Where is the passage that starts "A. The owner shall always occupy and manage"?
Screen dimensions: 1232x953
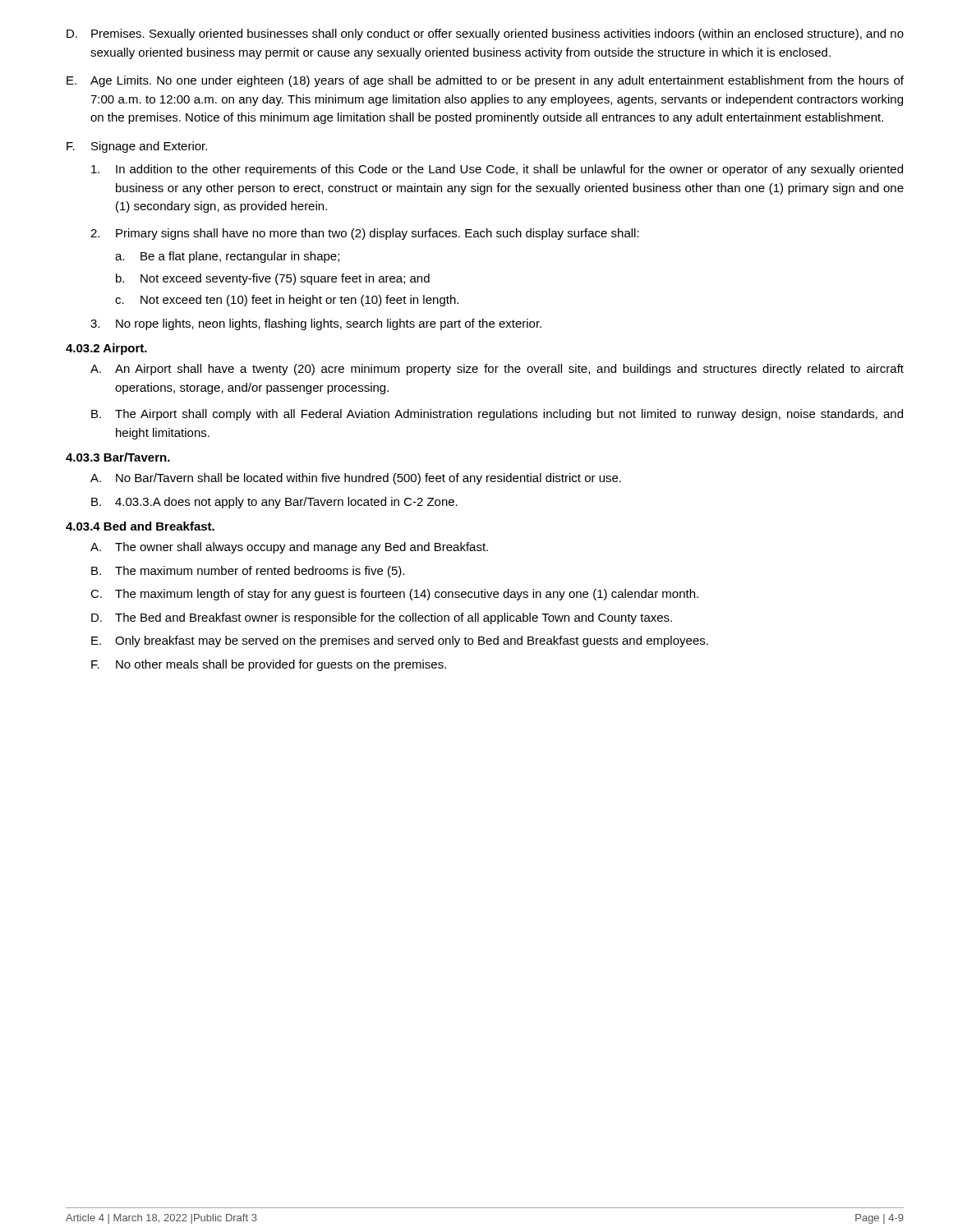(497, 547)
